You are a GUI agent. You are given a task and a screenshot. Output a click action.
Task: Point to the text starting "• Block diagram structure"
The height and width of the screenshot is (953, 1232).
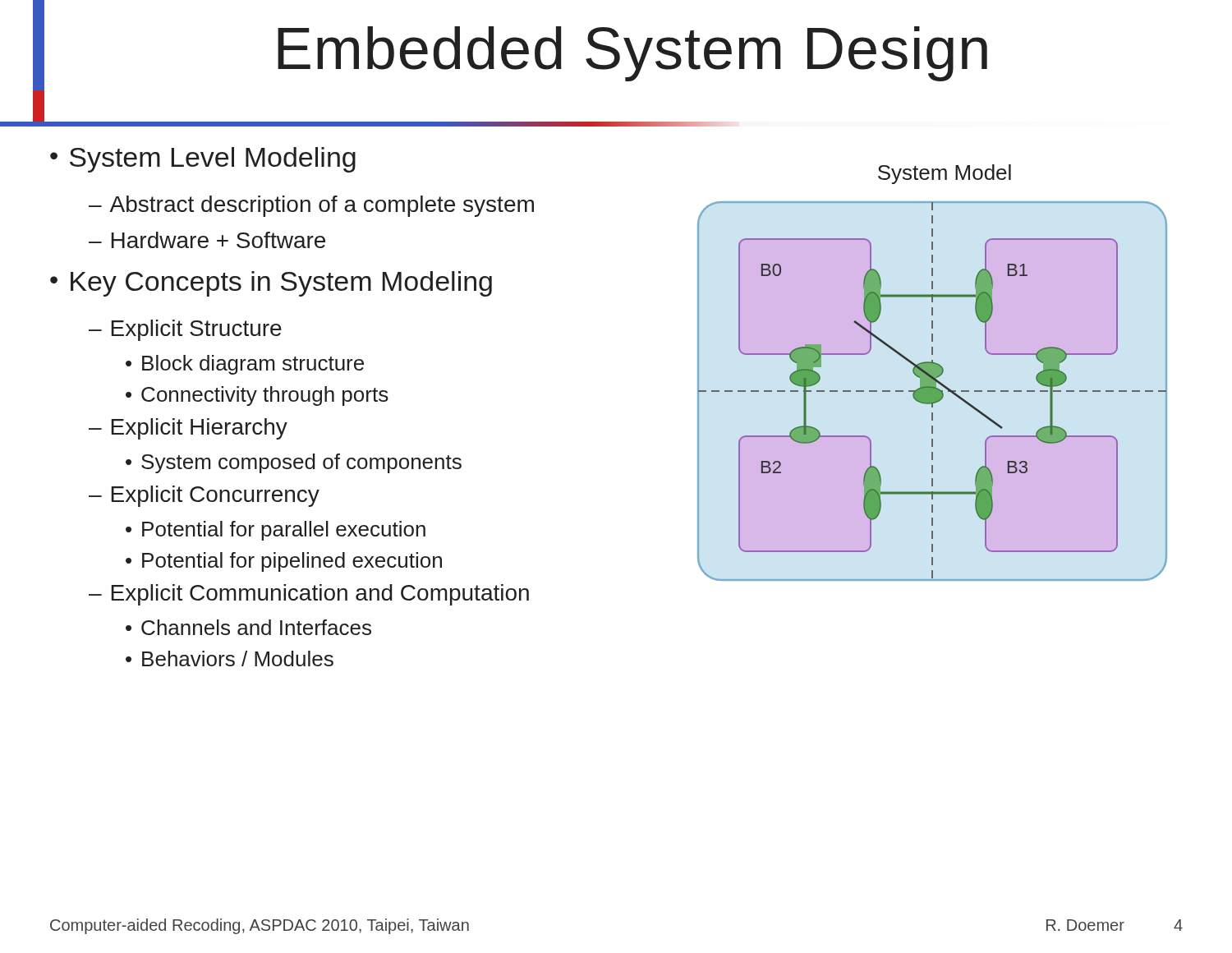pyautogui.click(x=245, y=364)
